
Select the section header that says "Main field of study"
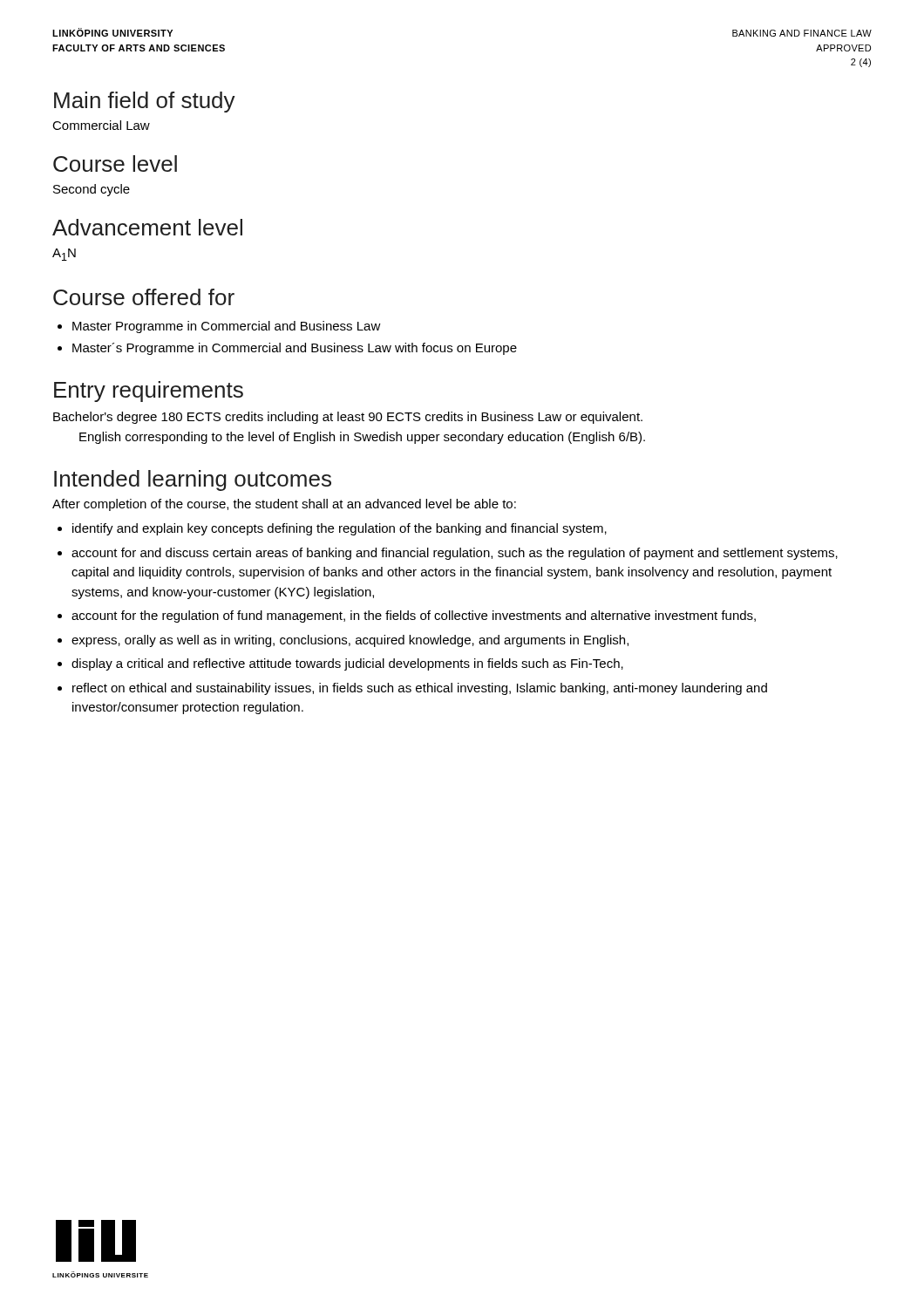[x=145, y=102]
